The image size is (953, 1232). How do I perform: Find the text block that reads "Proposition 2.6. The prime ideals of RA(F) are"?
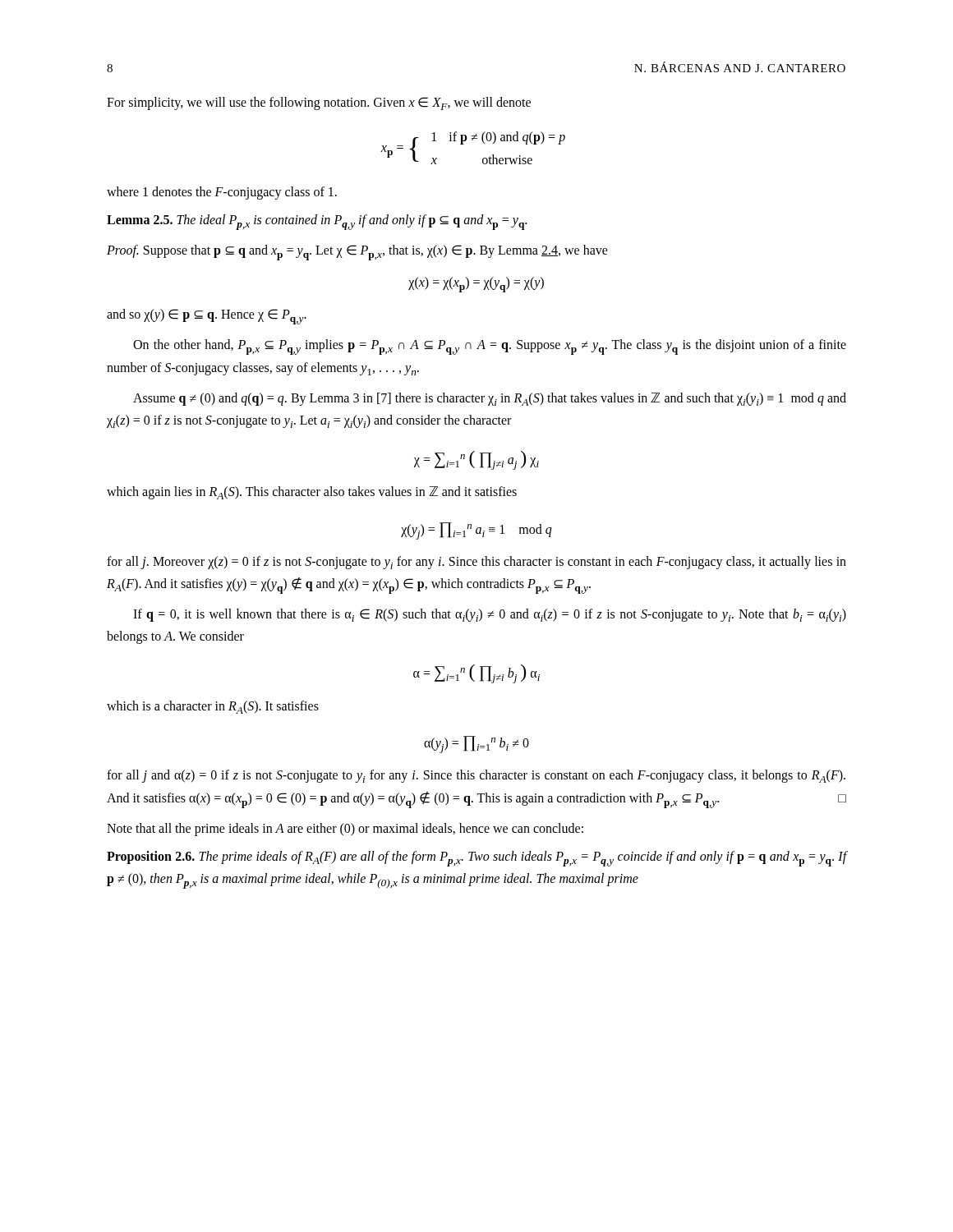[476, 869]
